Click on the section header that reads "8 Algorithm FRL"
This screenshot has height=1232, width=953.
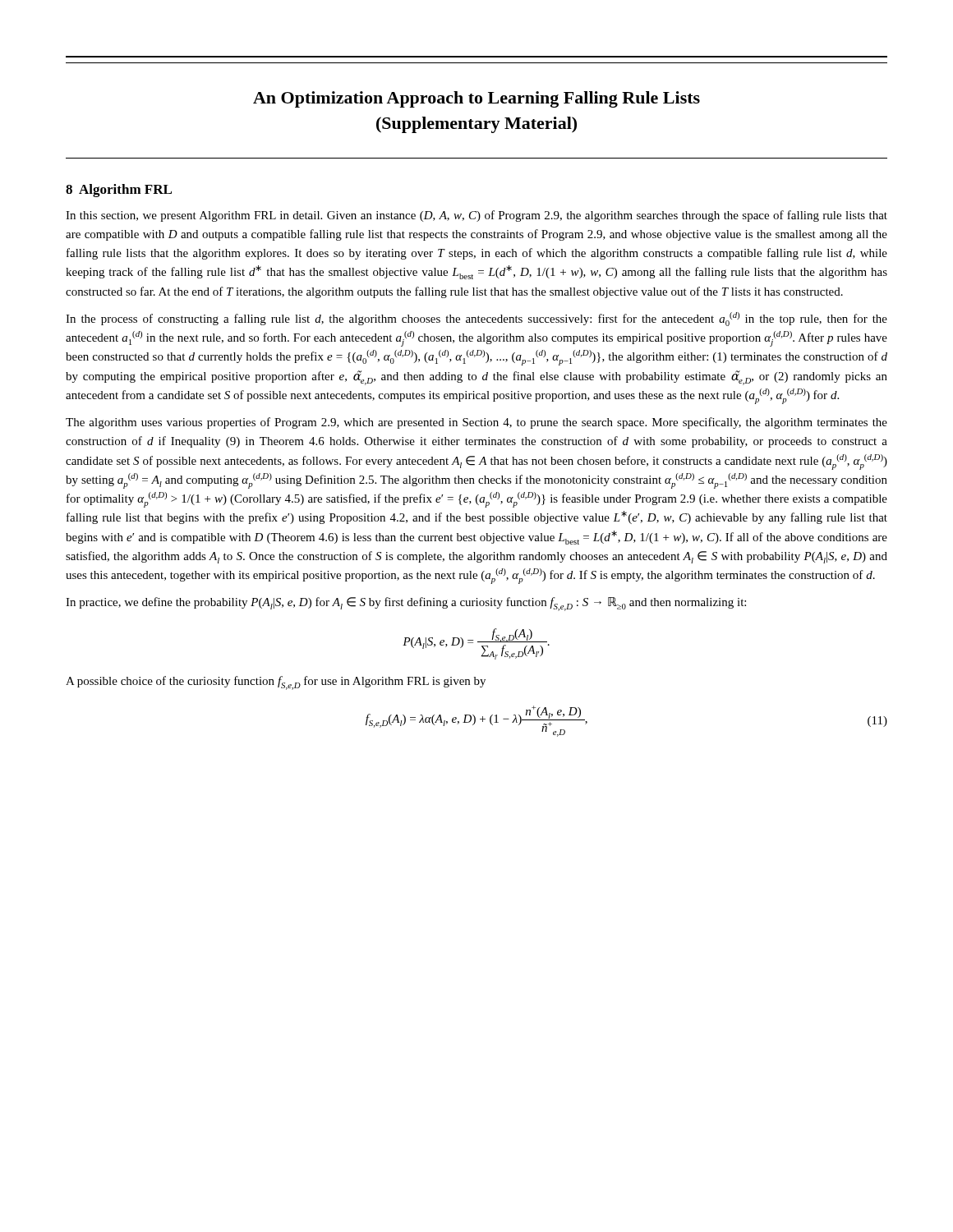click(119, 189)
